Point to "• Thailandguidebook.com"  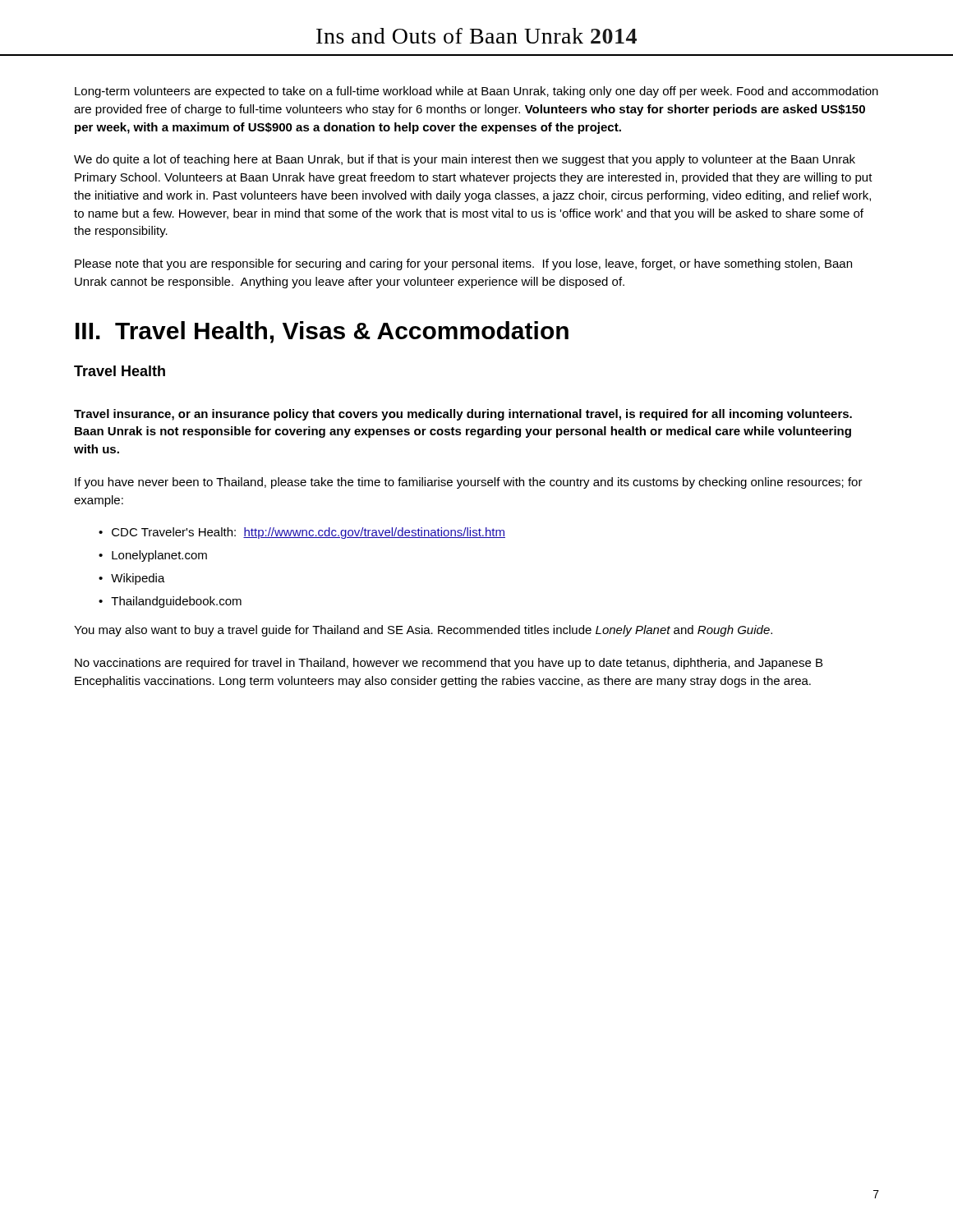(x=170, y=601)
